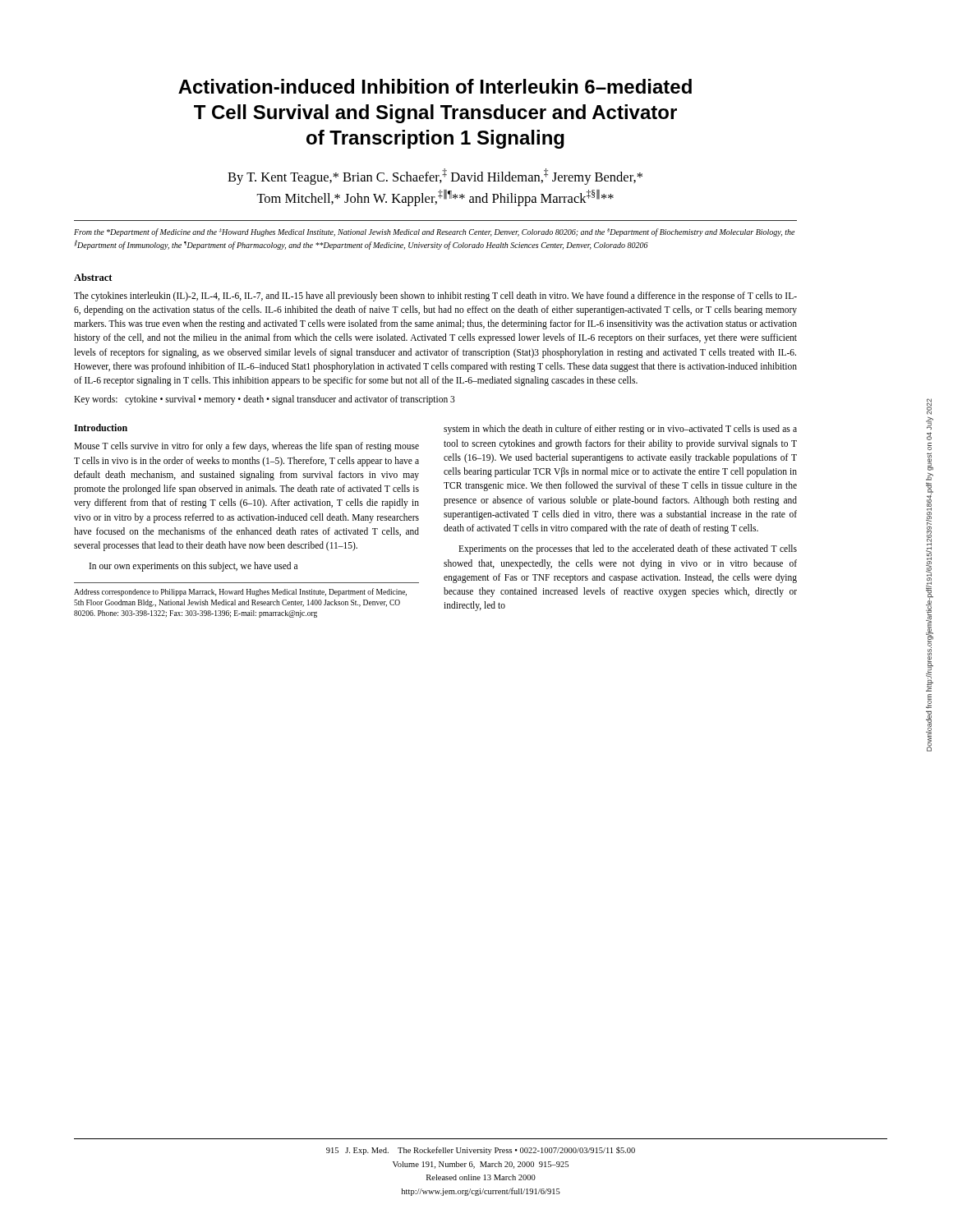Point to the block beginning "system in which the death in"
The image size is (953, 1232).
point(620,479)
